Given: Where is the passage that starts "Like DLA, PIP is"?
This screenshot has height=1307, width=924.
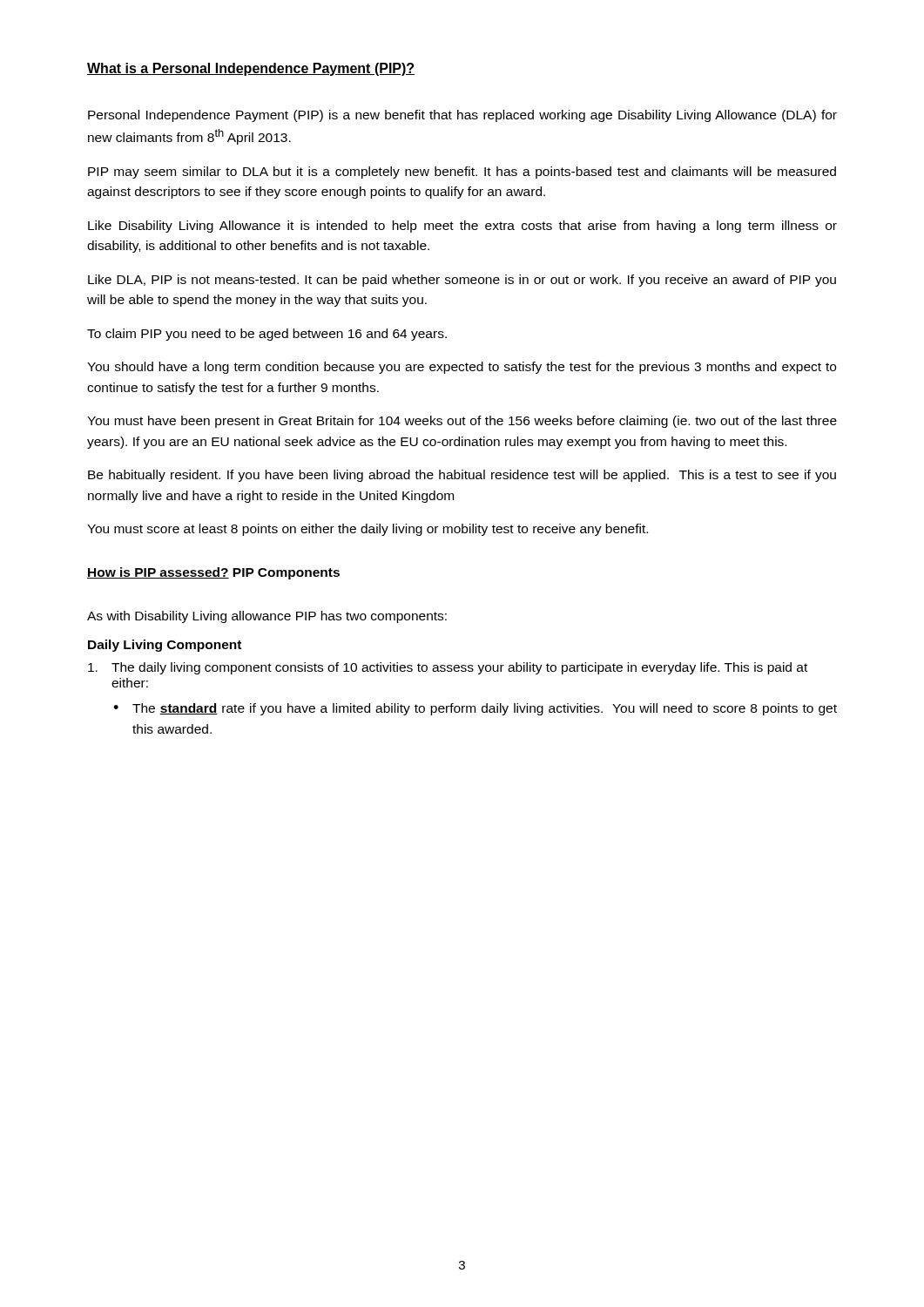Looking at the screenshot, I should (462, 289).
